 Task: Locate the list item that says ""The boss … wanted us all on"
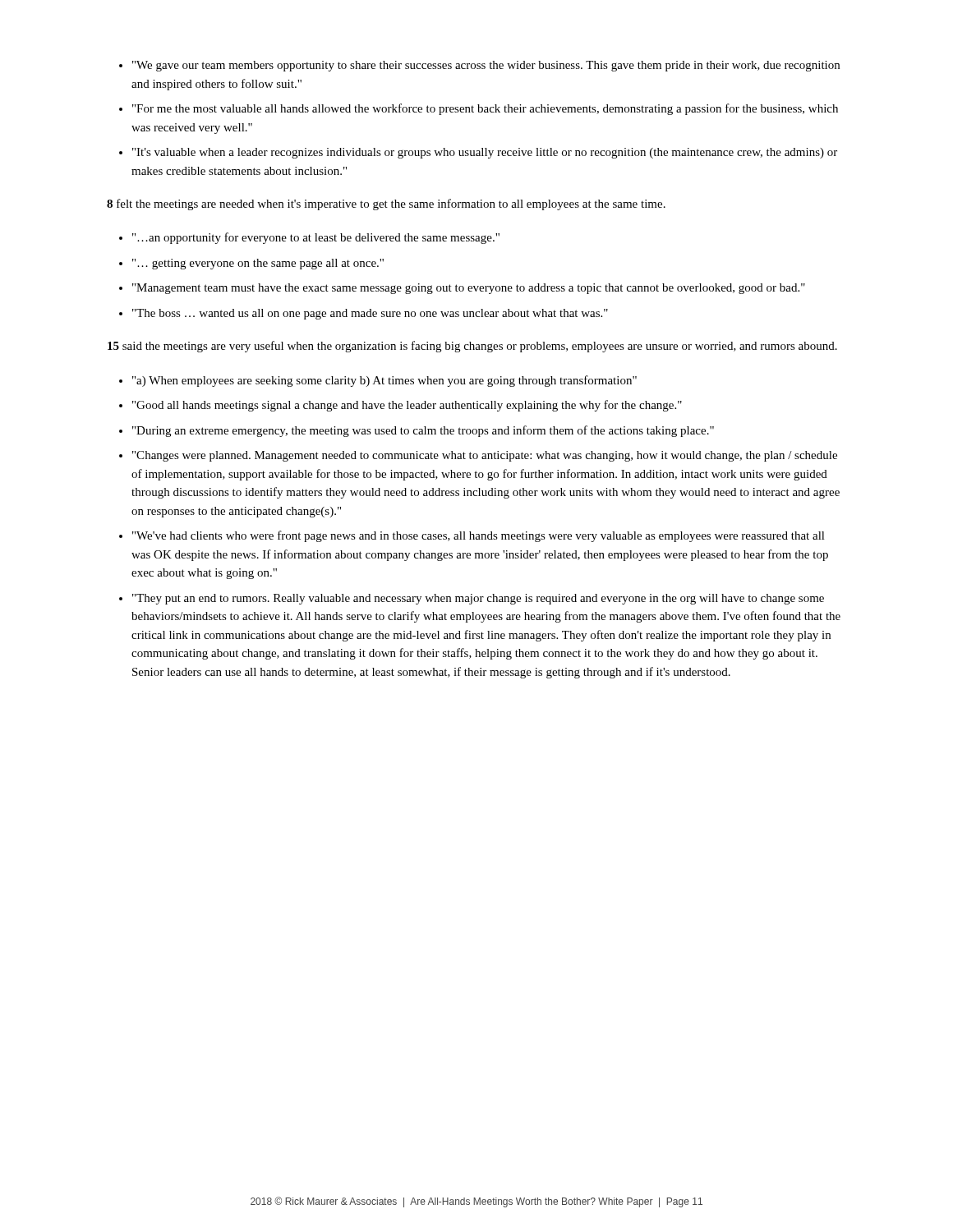click(x=370, y=313)
